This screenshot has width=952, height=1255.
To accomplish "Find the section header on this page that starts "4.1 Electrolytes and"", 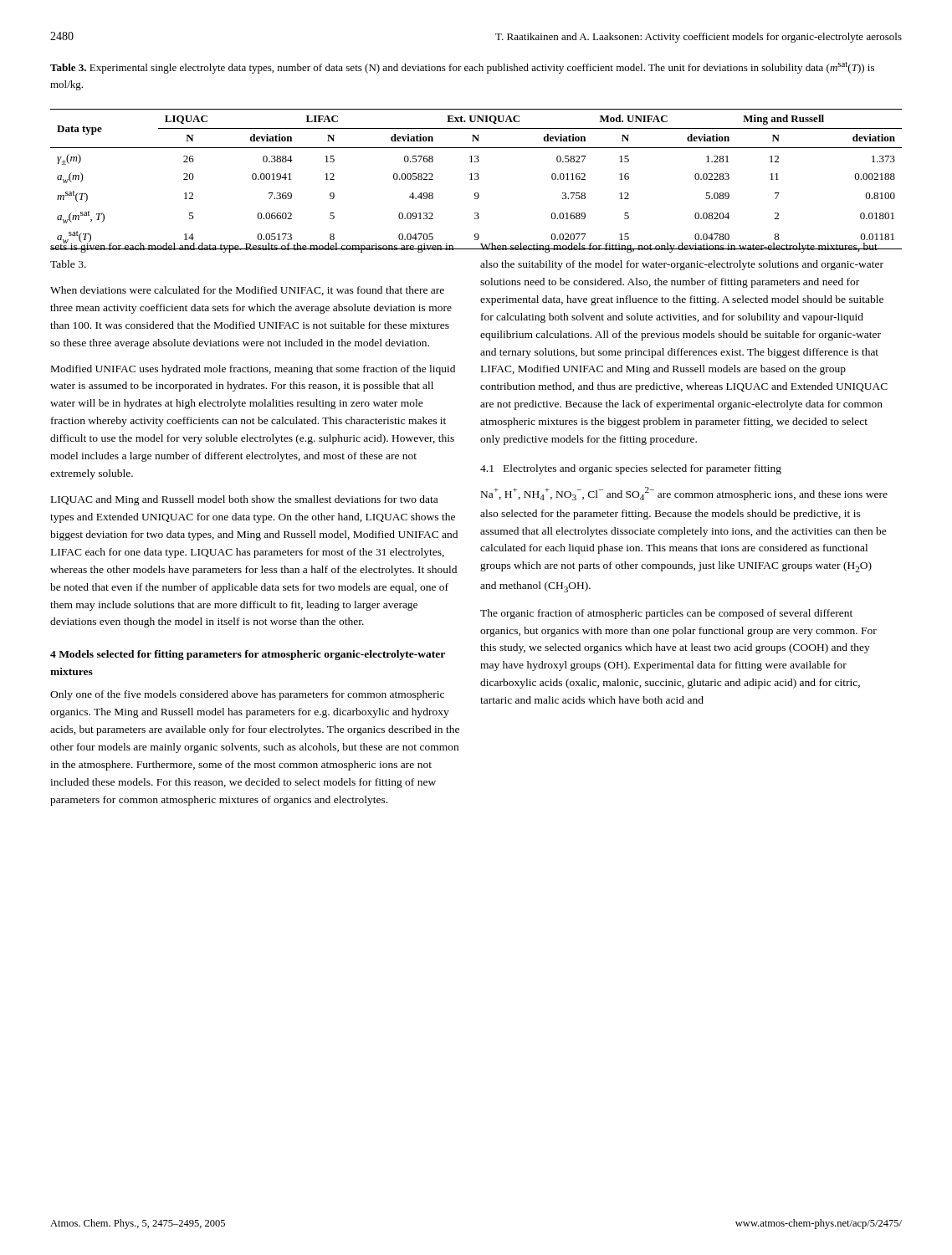I will pyautogui.click(x=631, y=468).
